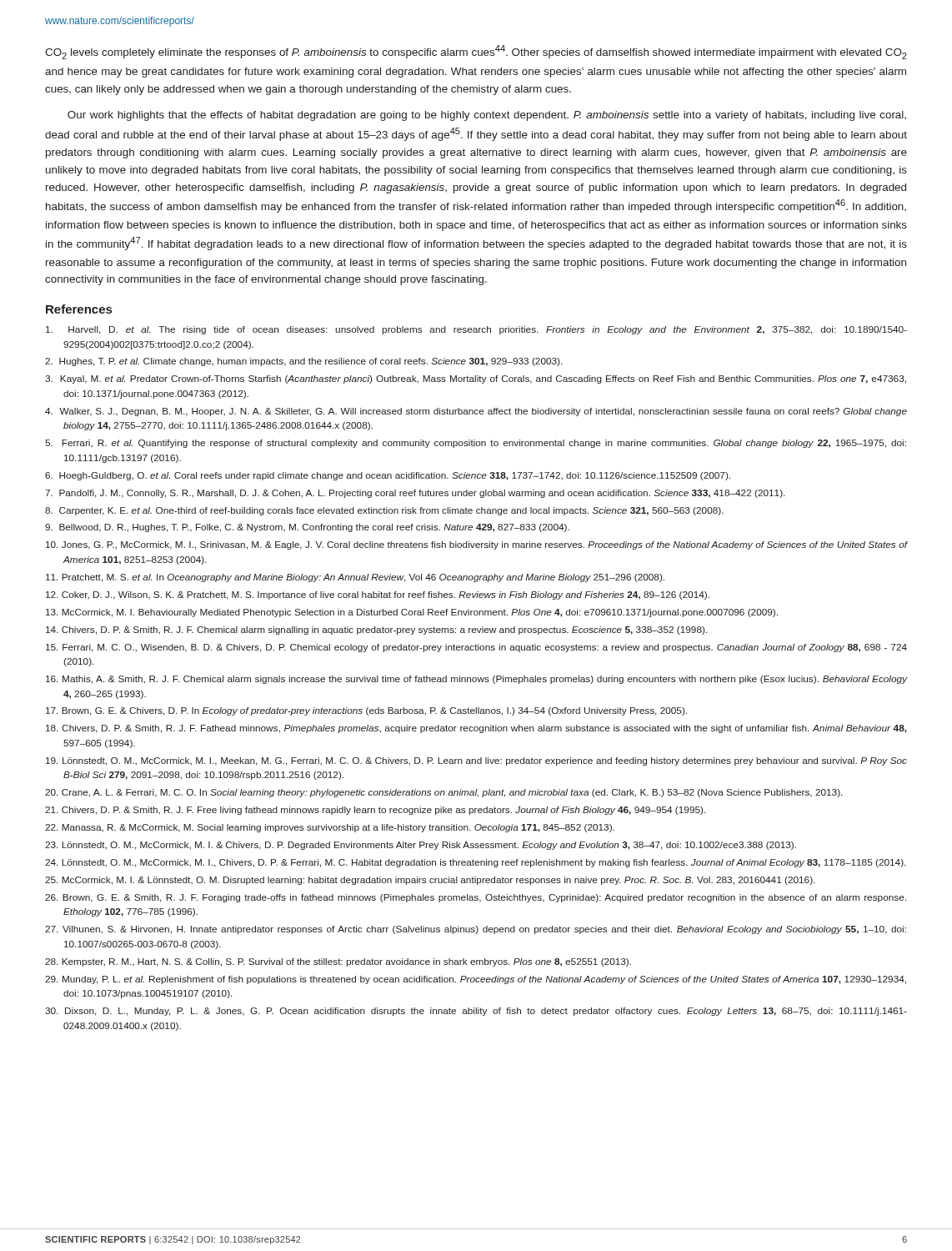Find the region starting "9. Bellwood, D. R., Hughes, T. P., Folke,"
952x1251 pixels.
[x=307, y=527]
